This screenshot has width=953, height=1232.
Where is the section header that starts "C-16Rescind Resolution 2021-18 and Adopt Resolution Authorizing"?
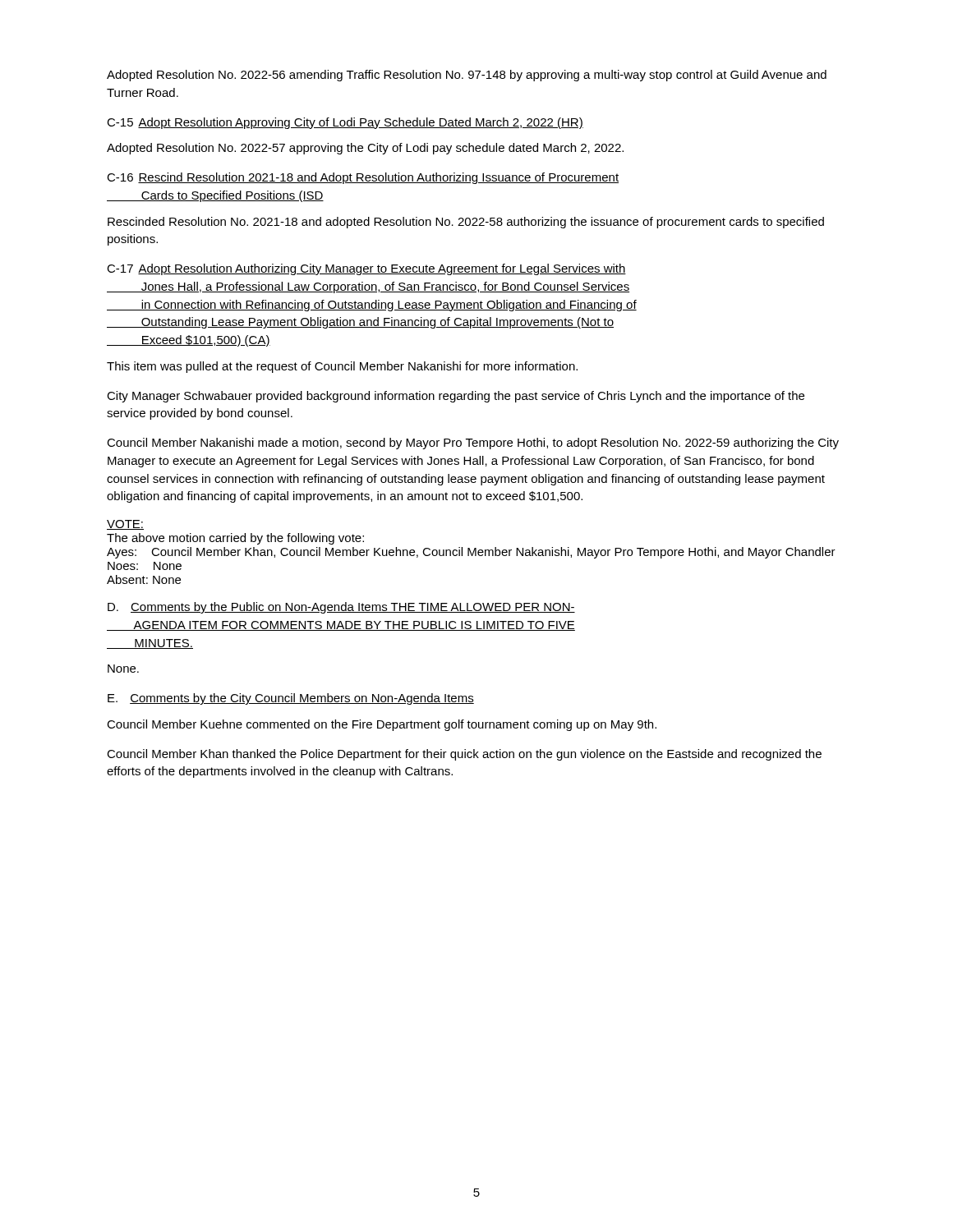point(363,186)
